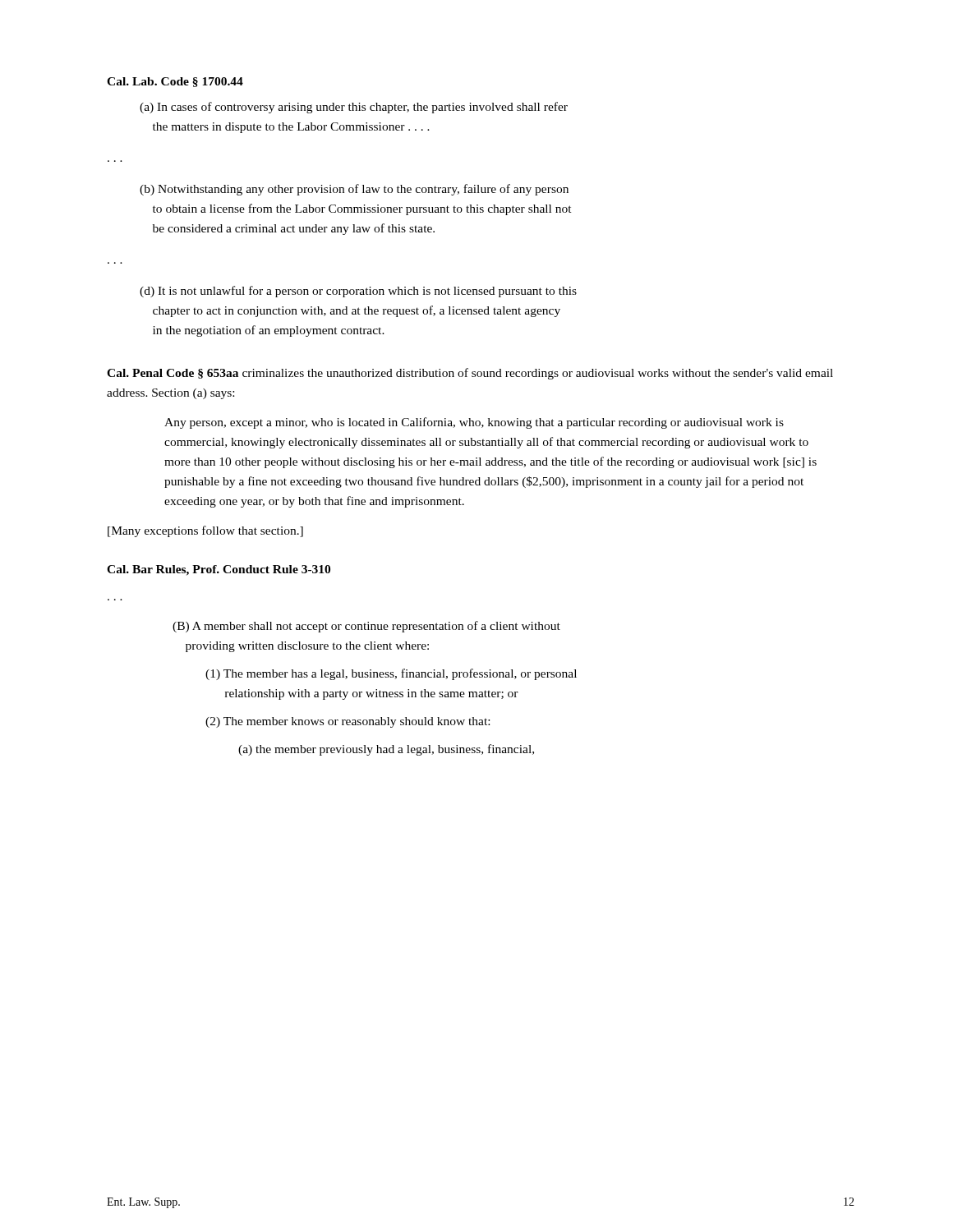
Task: Where is the passage that starts "[Many exceptions follow"?
Action: (x=205, y=530)
